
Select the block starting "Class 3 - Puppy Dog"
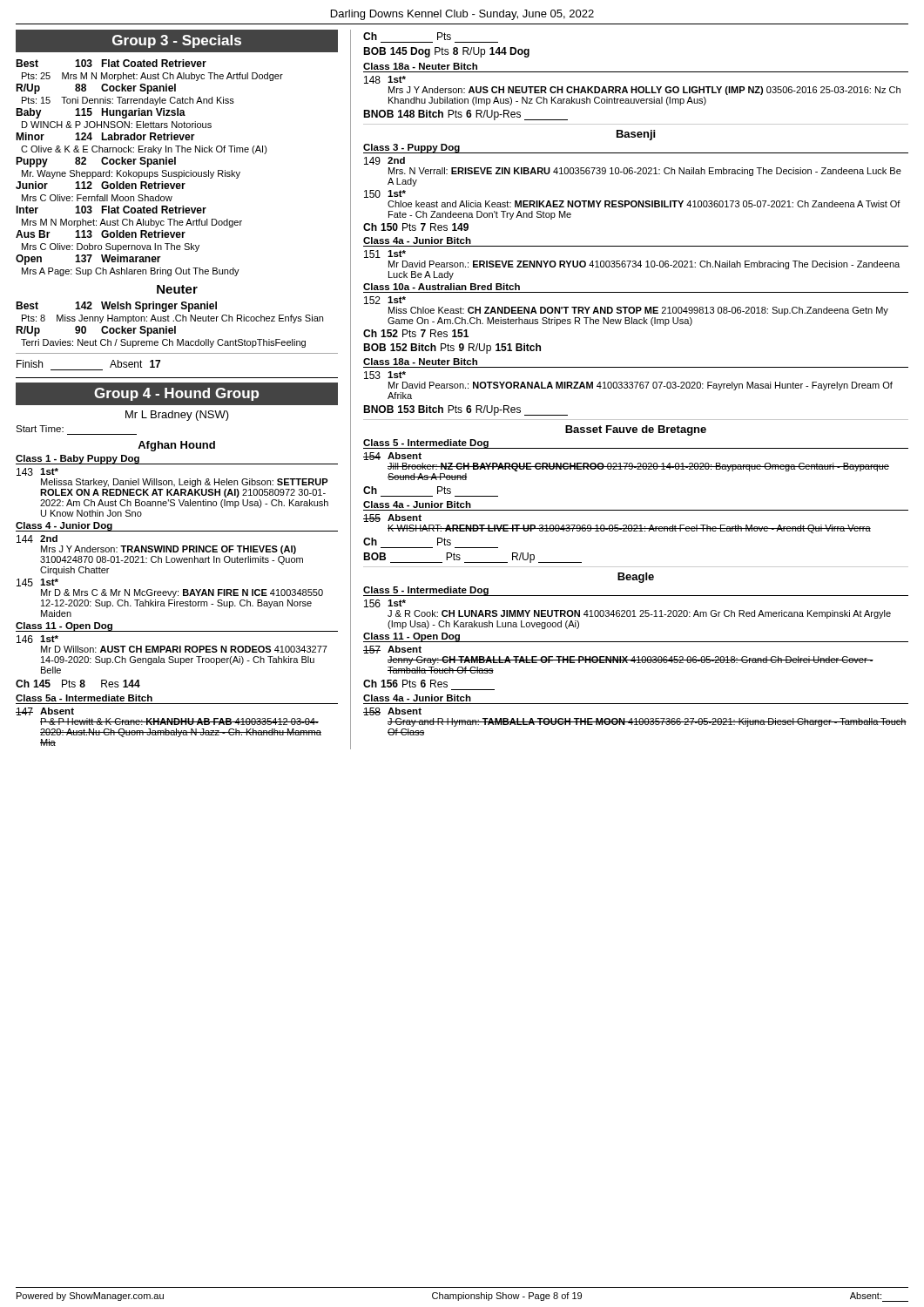[412, 147]
